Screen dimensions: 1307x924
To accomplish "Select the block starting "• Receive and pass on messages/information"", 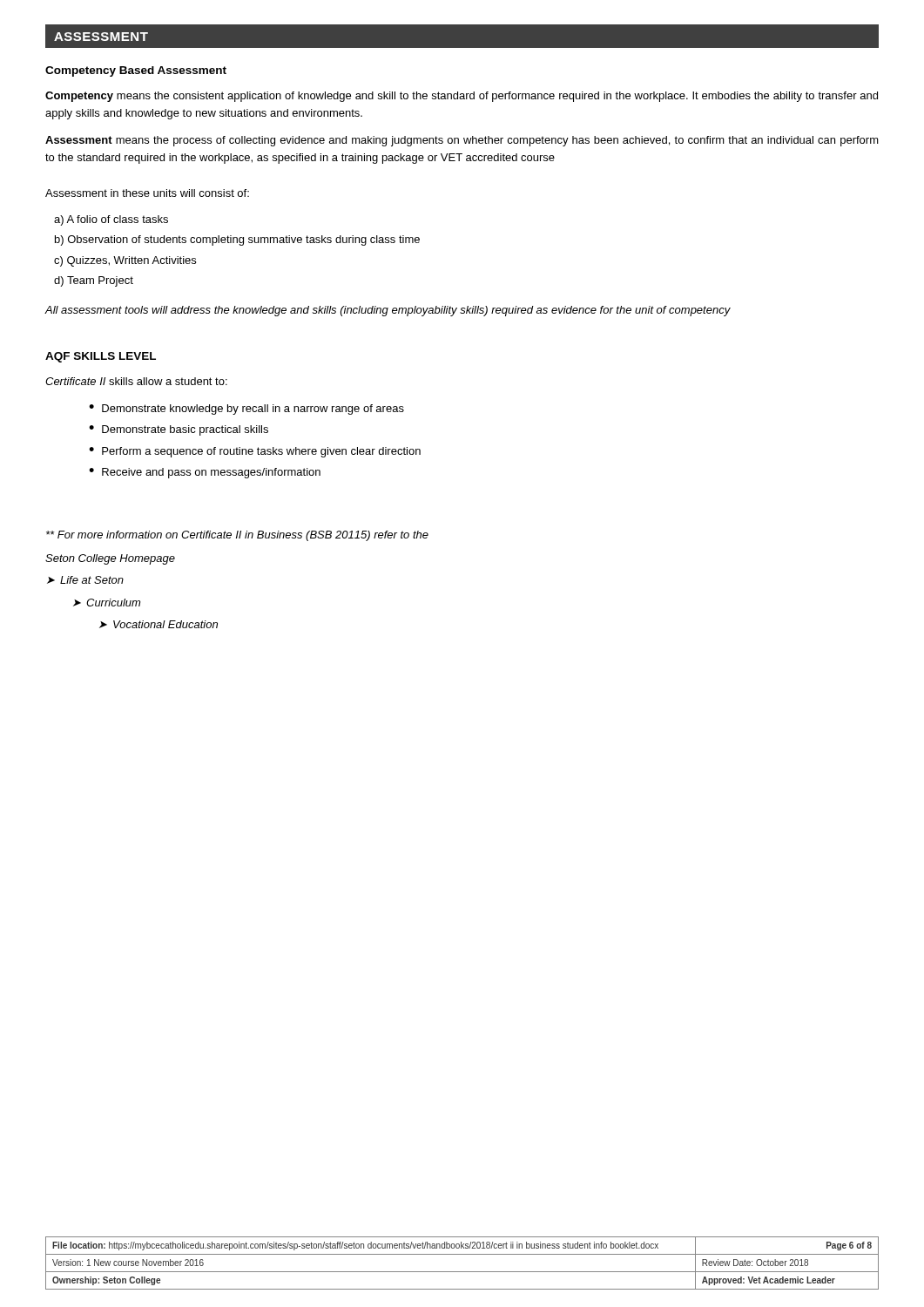I will point(205,472).
